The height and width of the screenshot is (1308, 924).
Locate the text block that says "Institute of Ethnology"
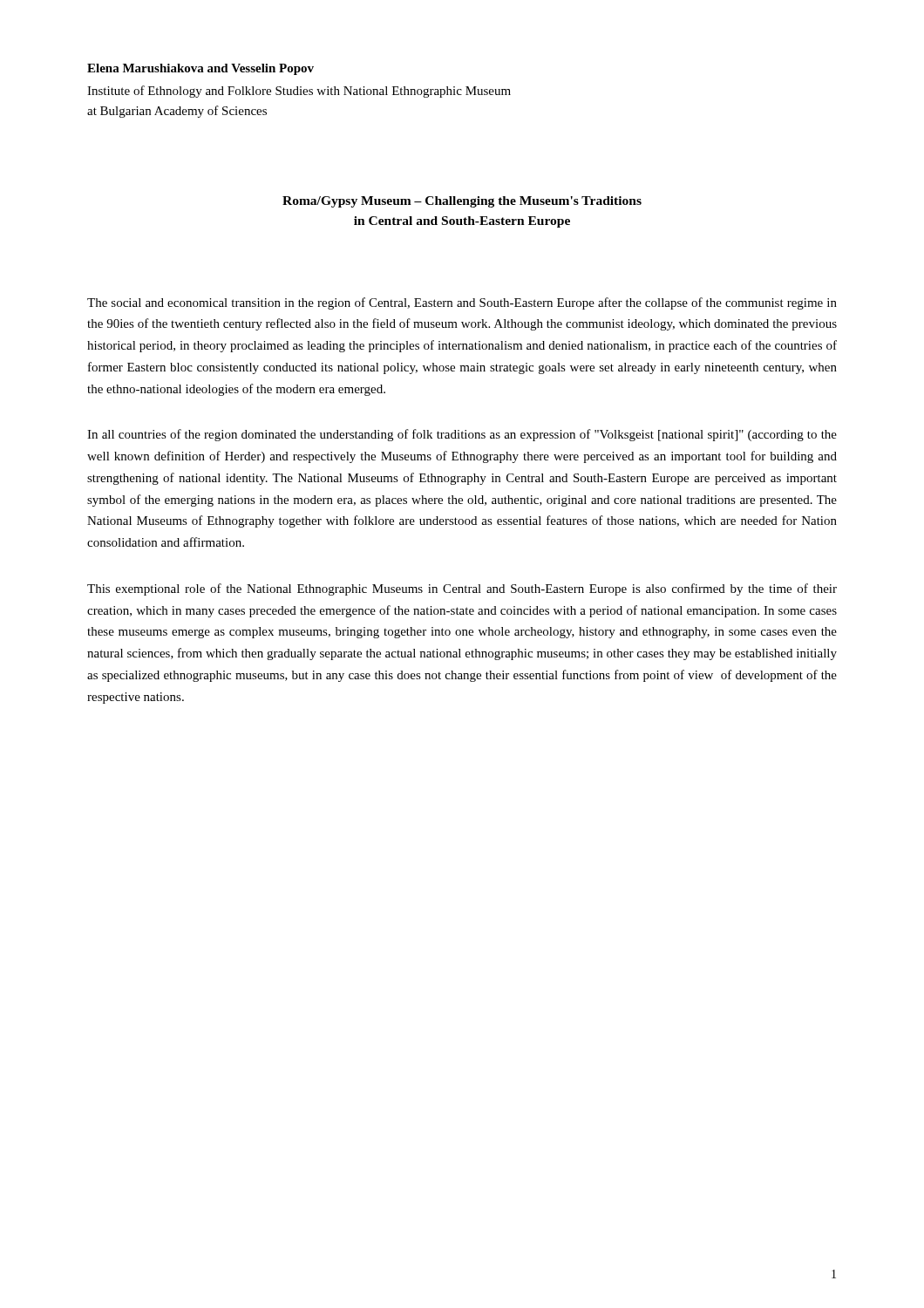(x=299, y=101)
